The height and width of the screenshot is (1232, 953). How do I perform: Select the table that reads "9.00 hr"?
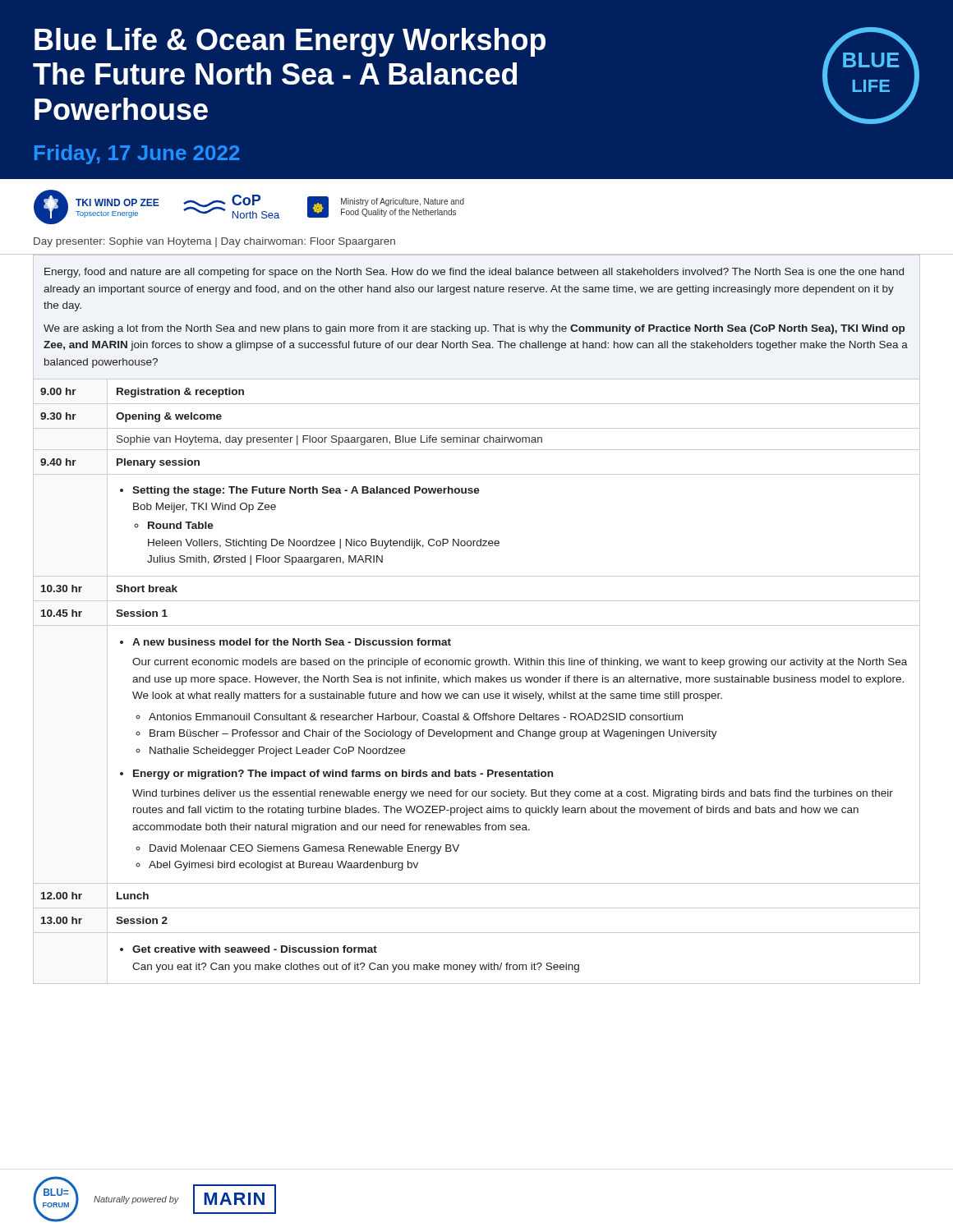[476, 619]
